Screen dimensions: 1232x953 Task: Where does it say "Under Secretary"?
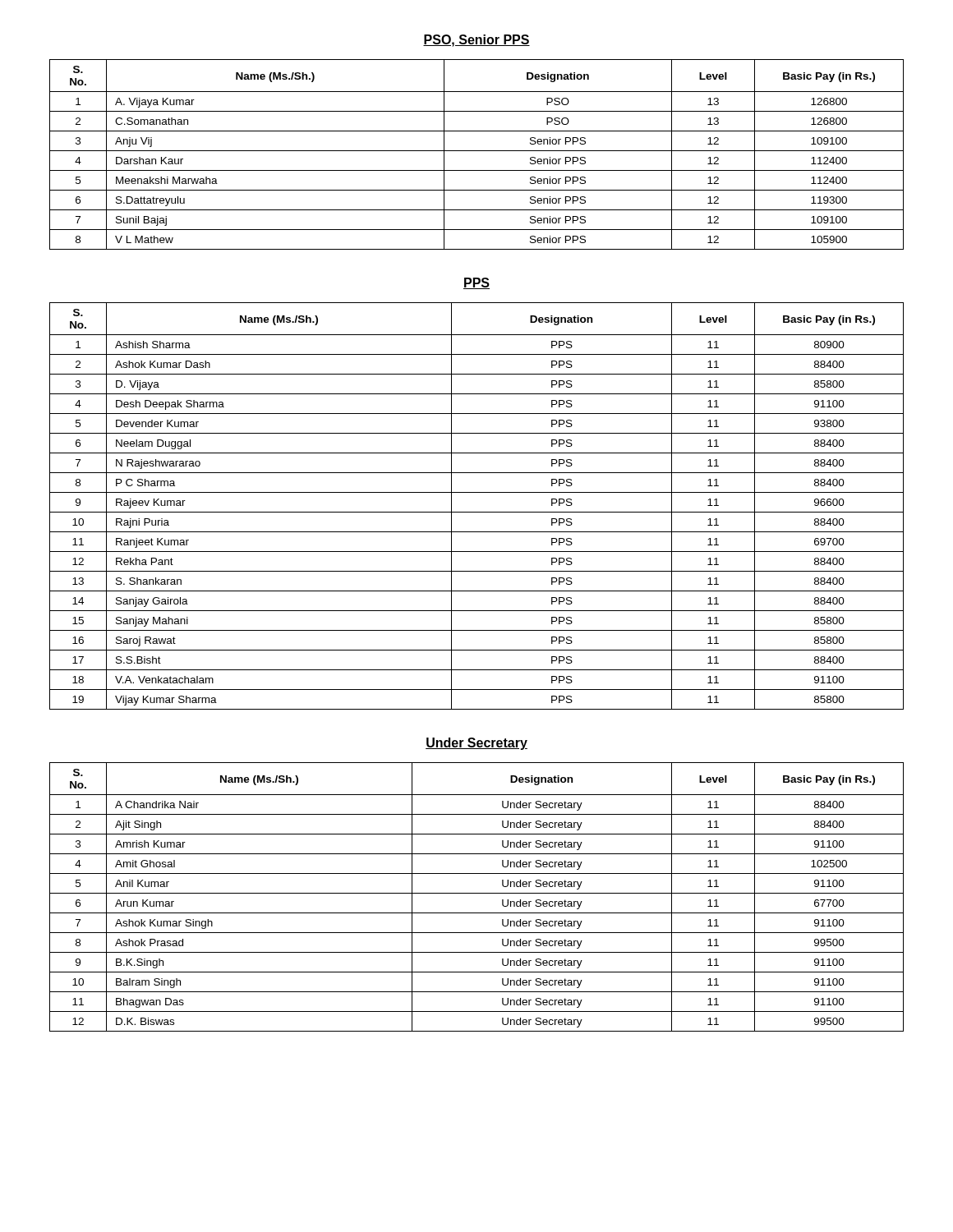pyautogui.click(x=476, y=743)
